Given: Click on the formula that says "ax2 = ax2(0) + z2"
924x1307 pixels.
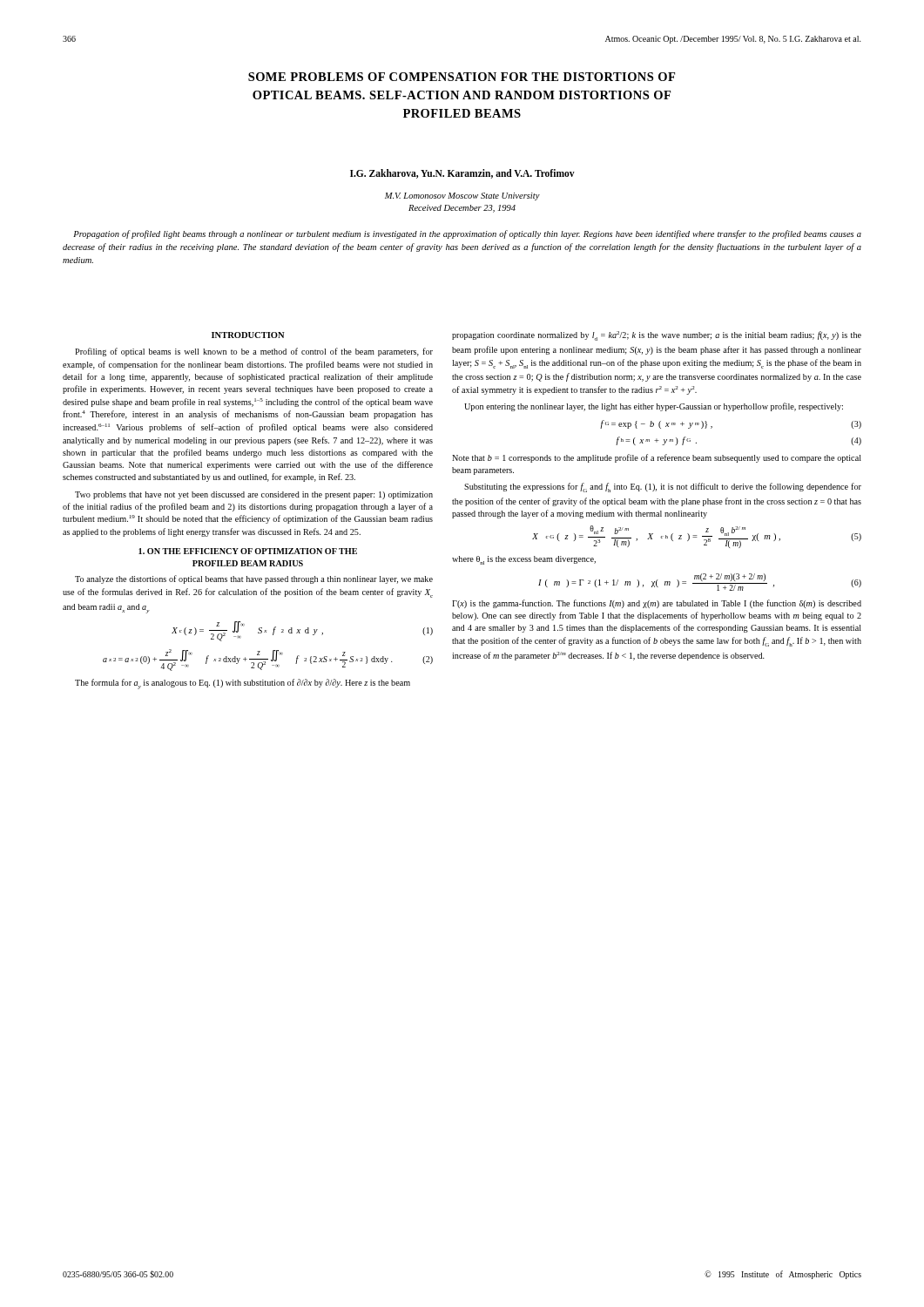Looking at the screenshot, I should click(x=248, y=660).
